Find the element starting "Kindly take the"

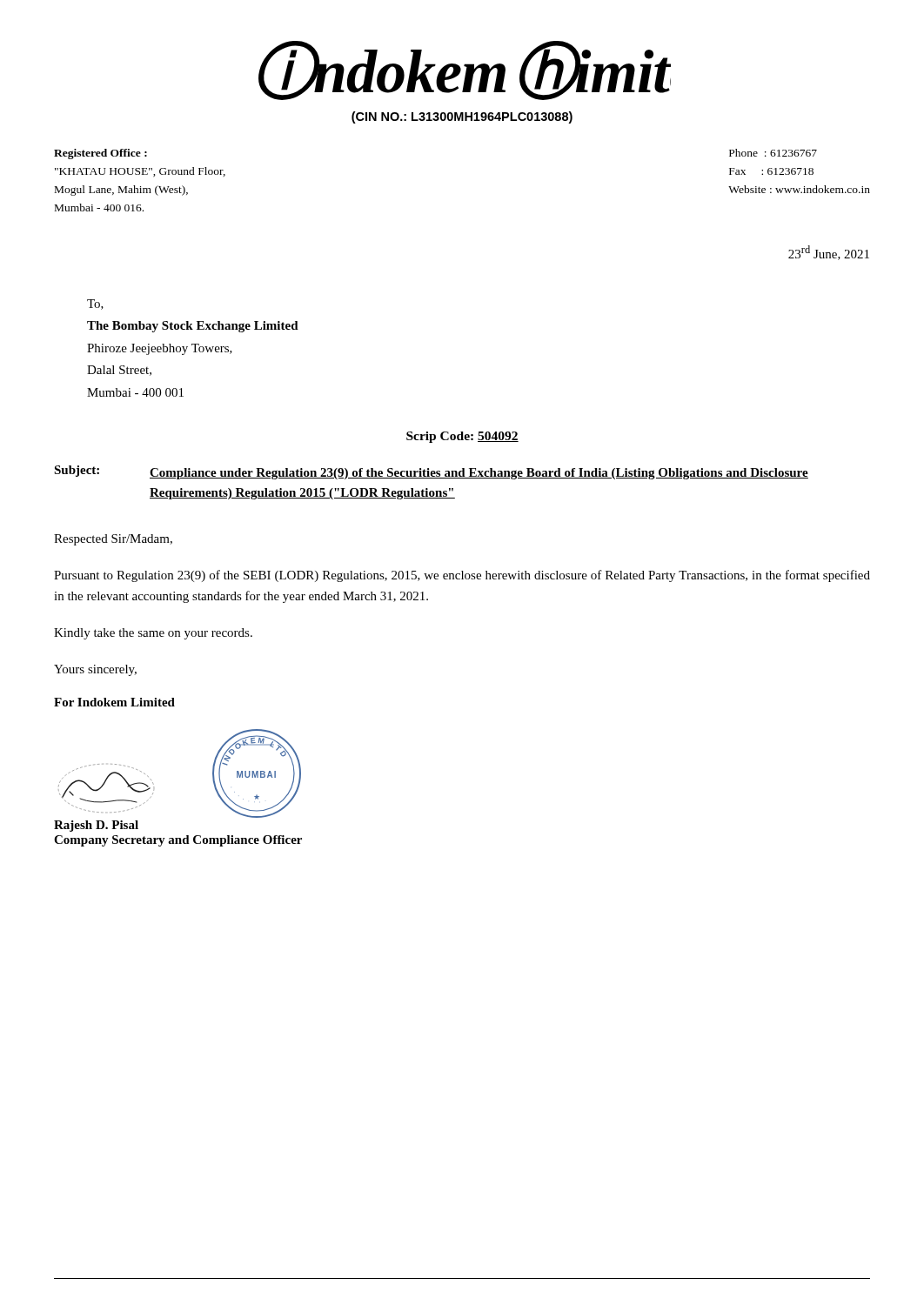pos(153,632)
